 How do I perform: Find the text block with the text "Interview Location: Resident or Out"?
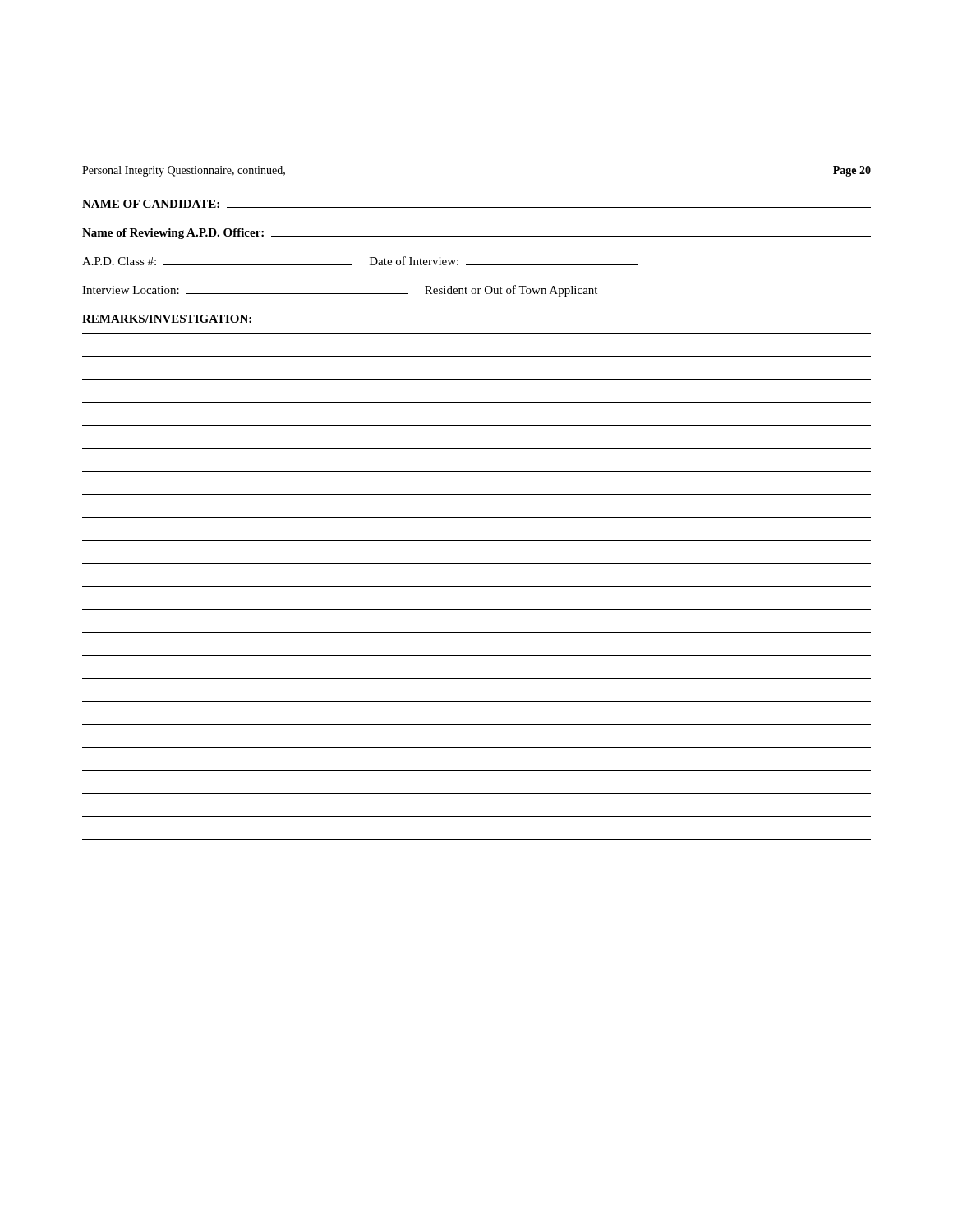(340, 290)
